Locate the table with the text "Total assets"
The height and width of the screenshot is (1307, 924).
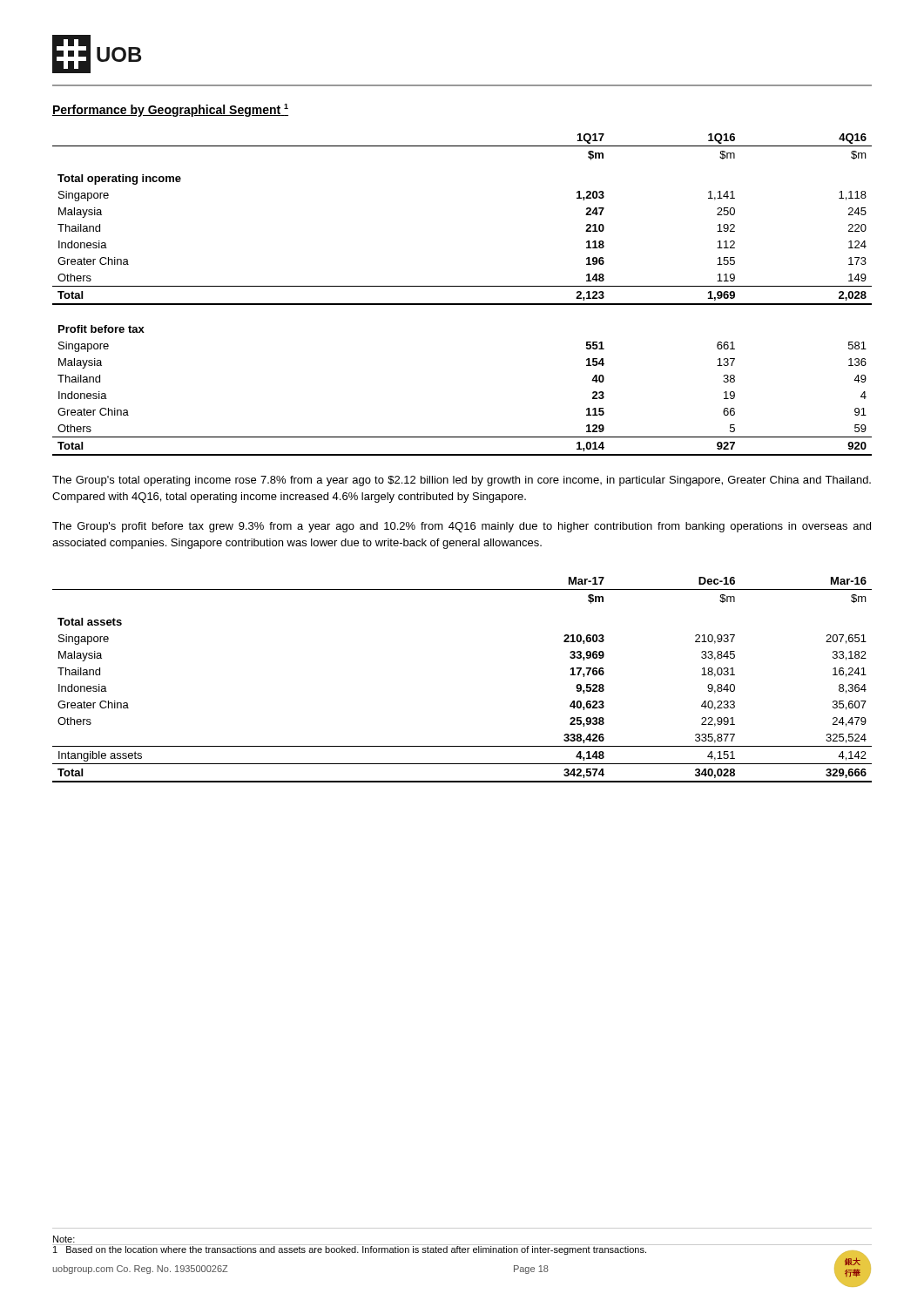click(x=462, y=677)
